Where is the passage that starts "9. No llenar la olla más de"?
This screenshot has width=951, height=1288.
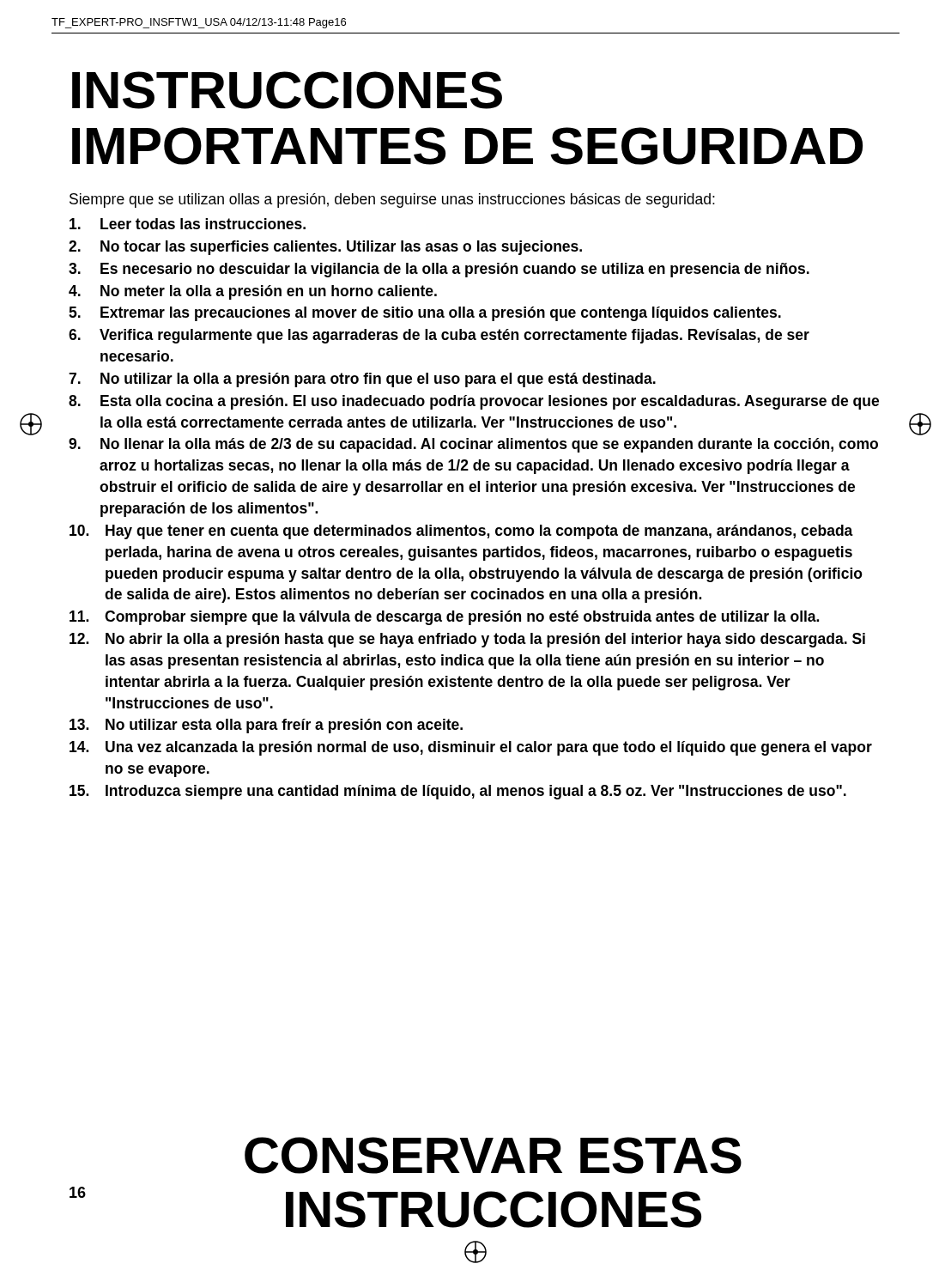pos(476,477)
